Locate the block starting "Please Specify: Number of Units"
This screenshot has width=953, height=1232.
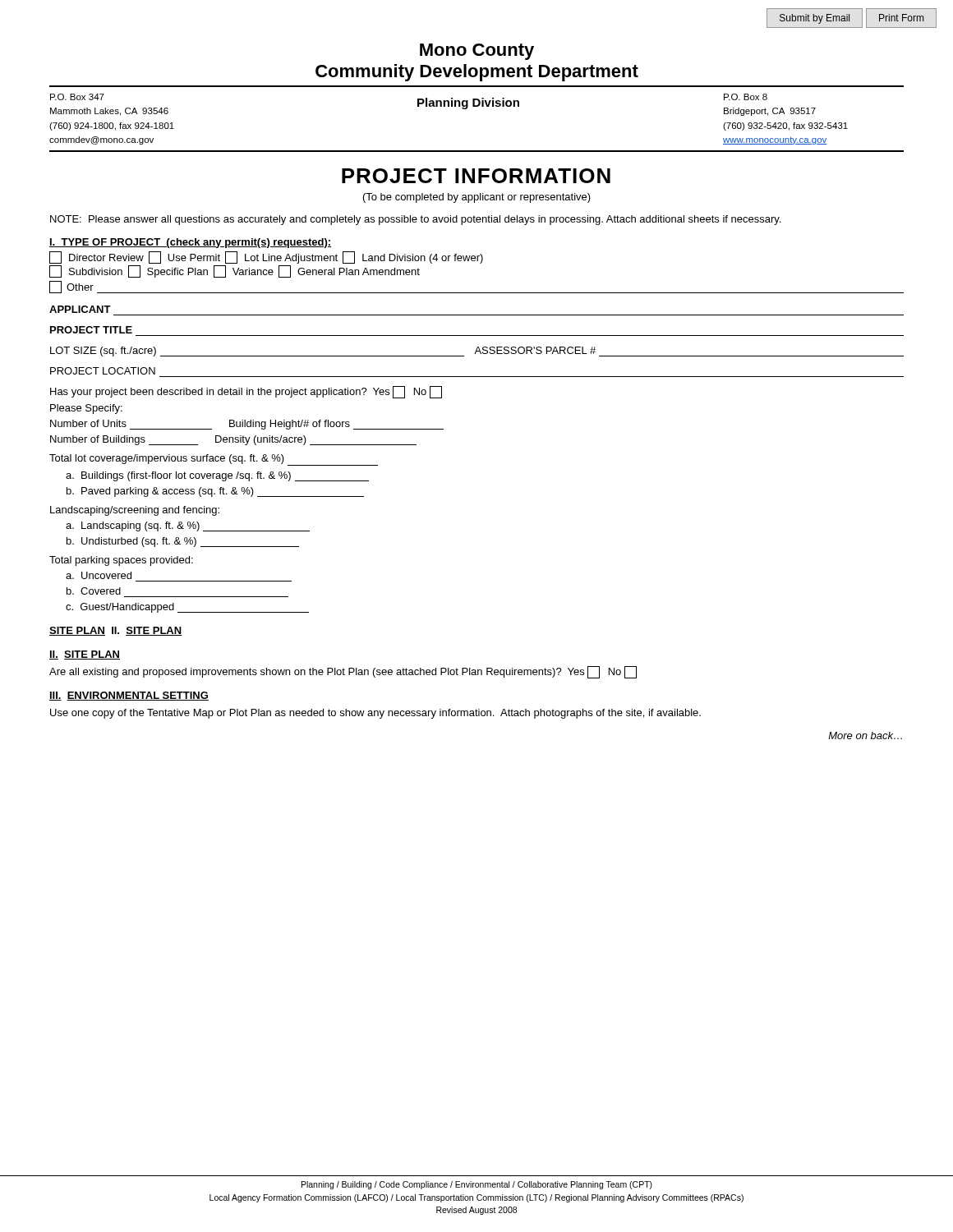pos(86,409)
